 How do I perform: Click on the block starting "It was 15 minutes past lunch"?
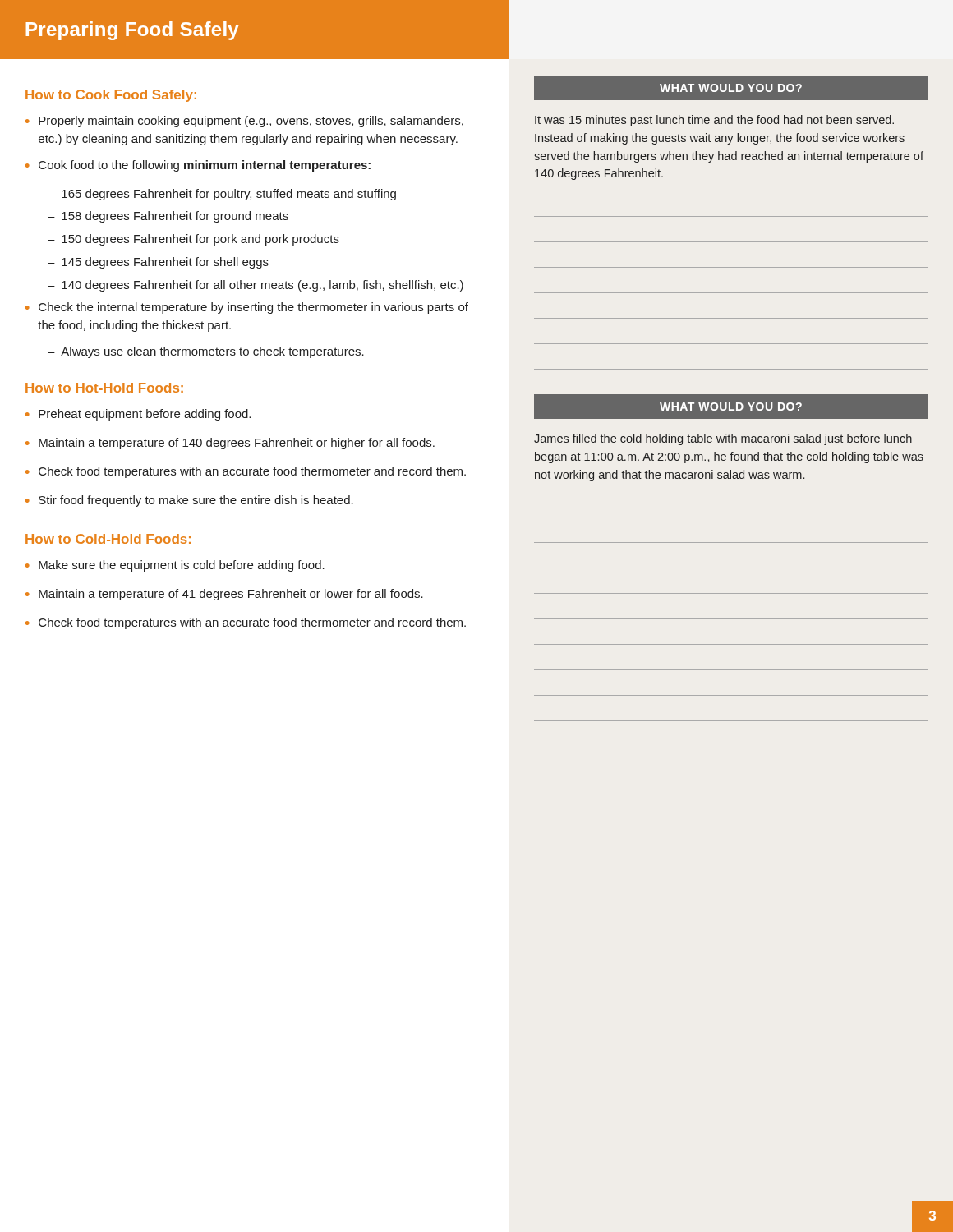tap(729, 147)
